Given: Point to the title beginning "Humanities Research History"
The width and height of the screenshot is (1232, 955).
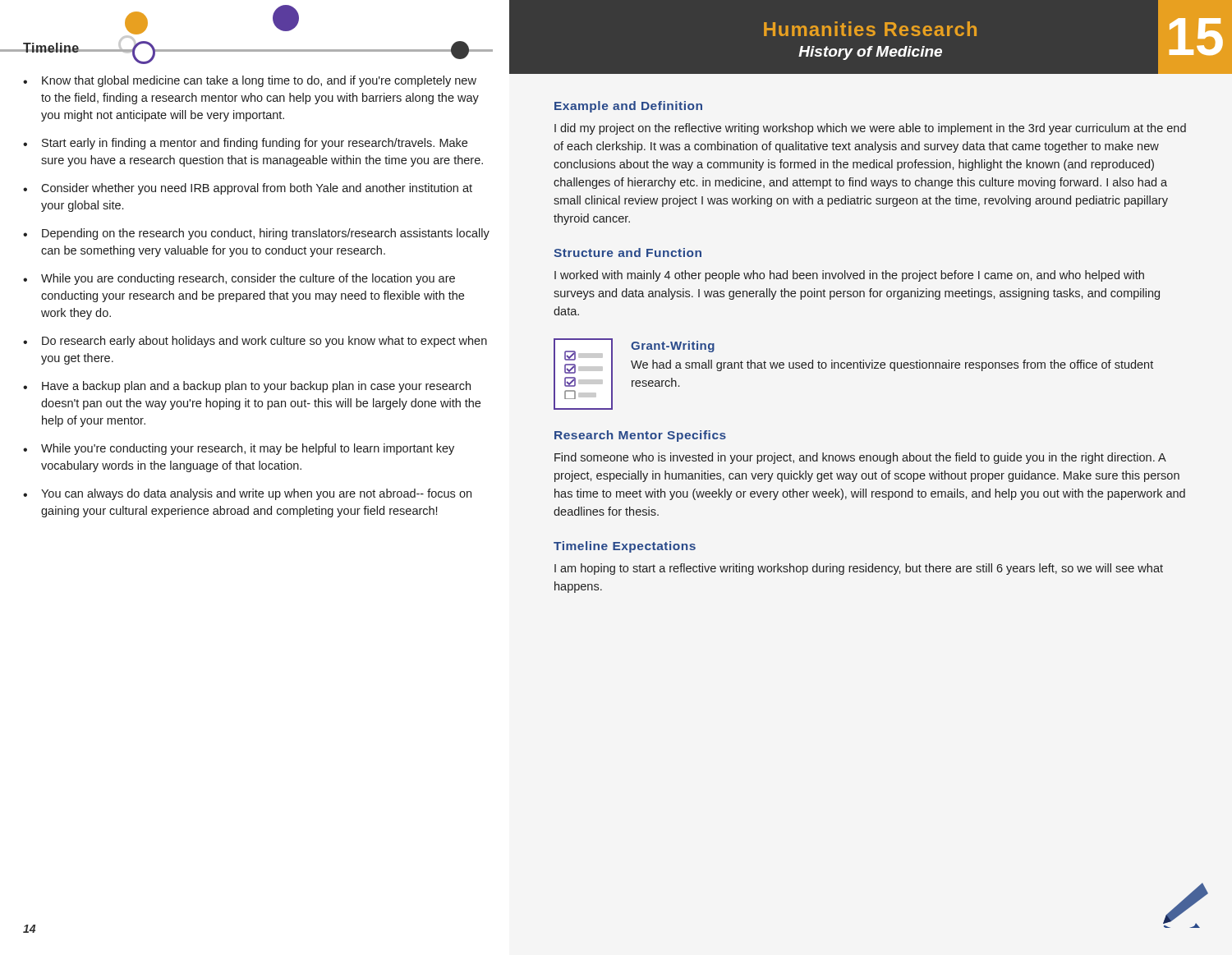Looking at the screenshot, I should point(871,39).
